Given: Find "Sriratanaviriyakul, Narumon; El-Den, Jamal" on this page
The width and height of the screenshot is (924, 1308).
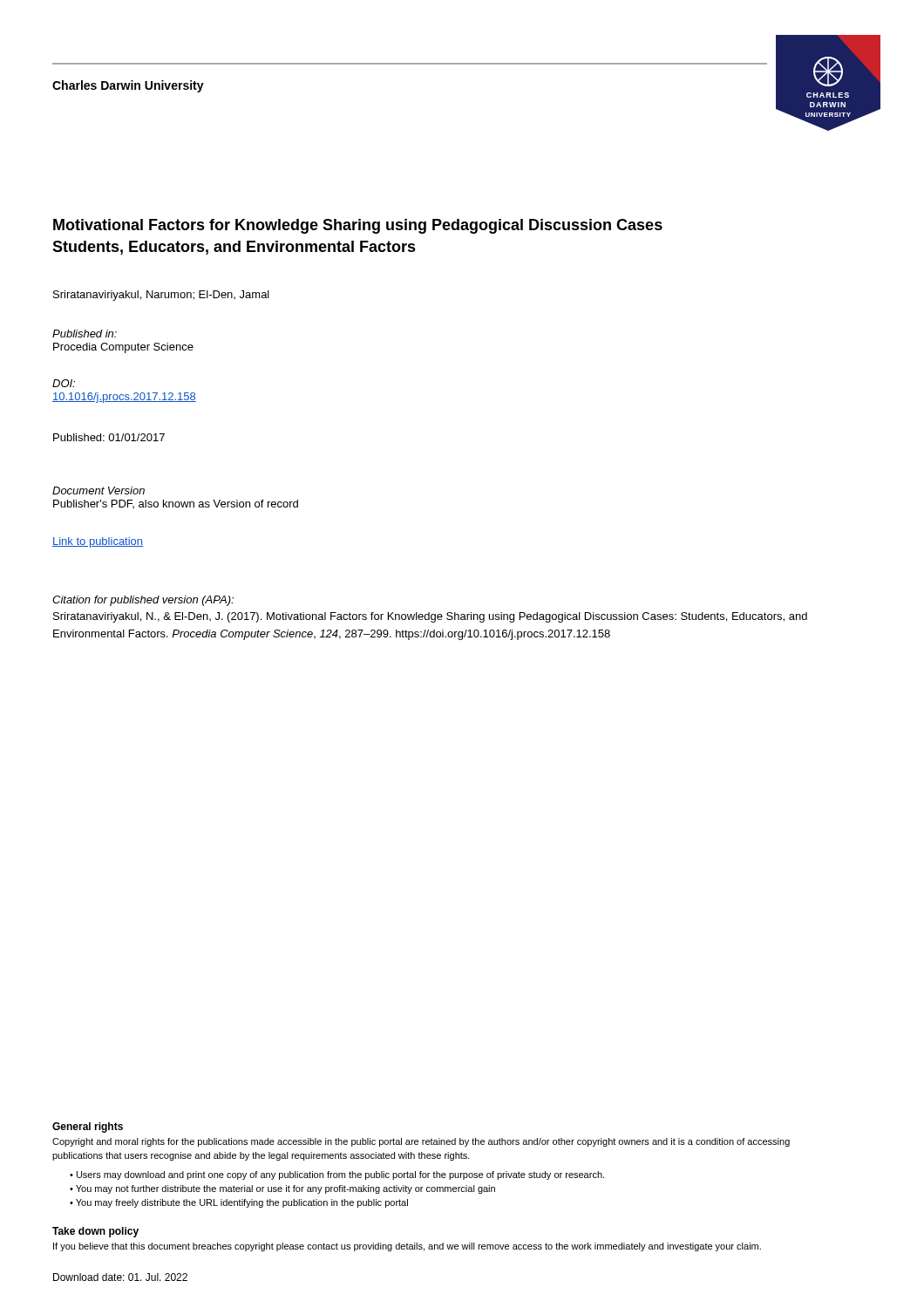Looking at the screenshot, I should click(161, 294).
